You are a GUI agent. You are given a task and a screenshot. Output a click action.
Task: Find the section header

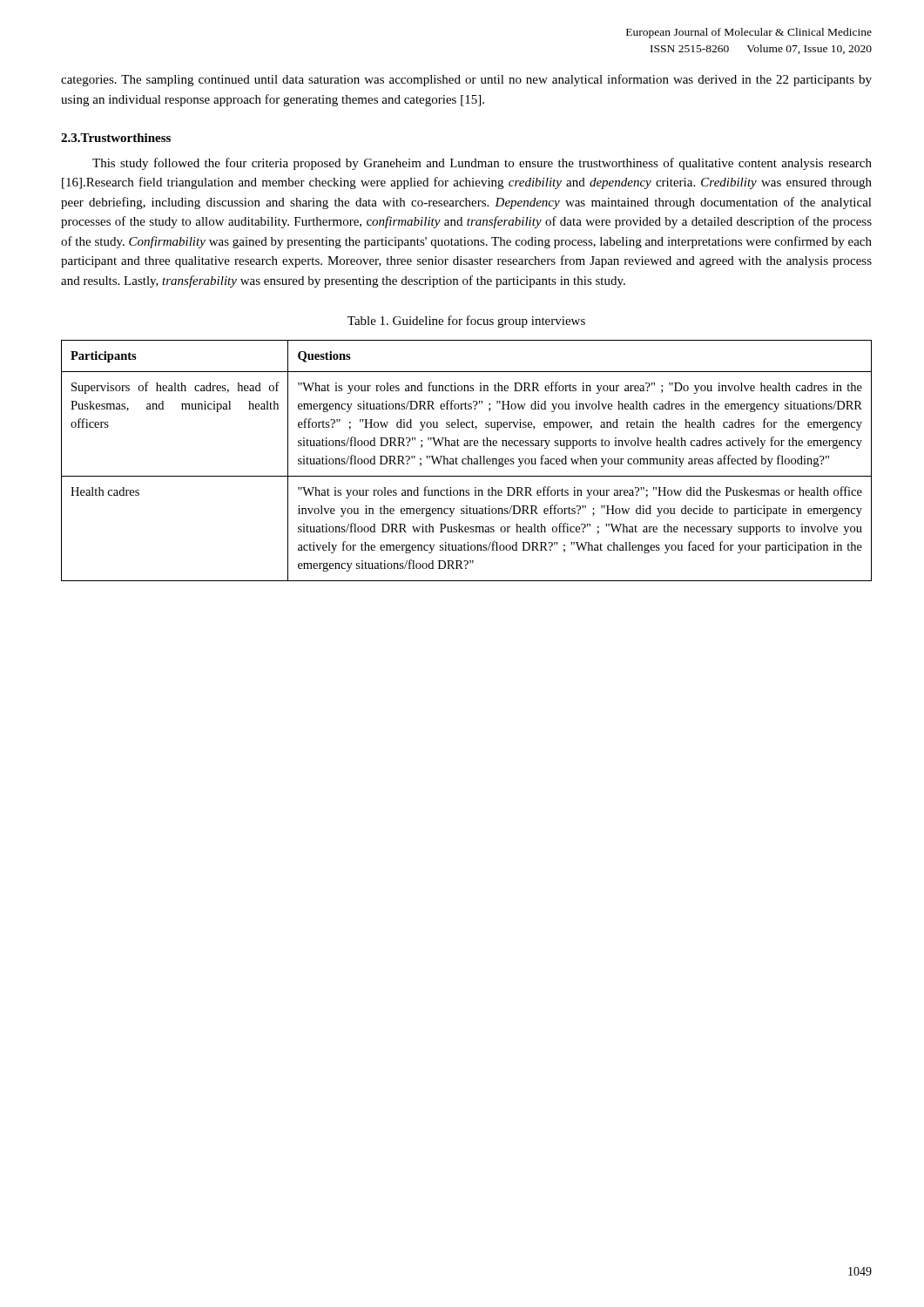[x=116, y=138]
